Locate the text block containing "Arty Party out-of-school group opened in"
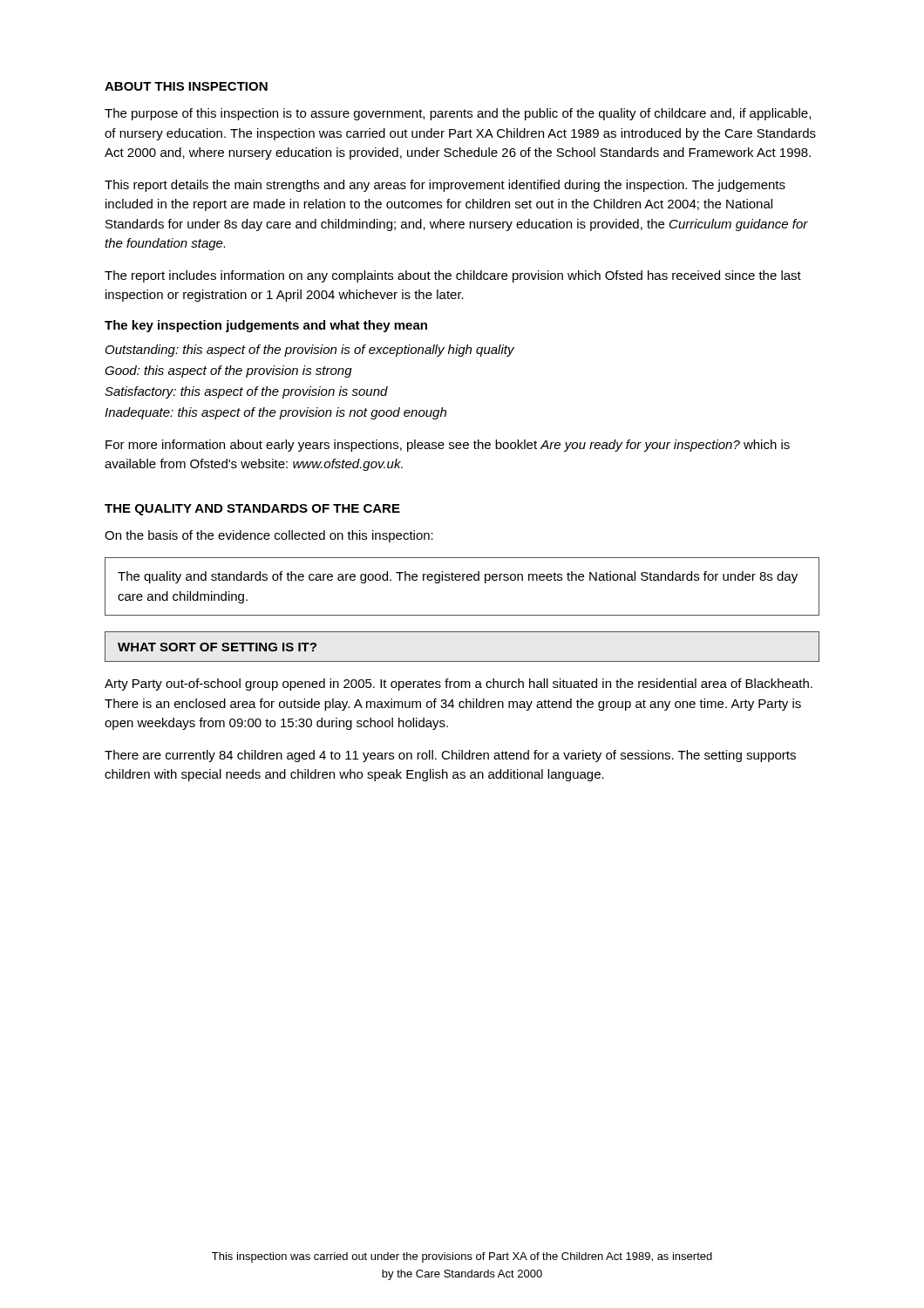924x1308 pixels. pyautogui.click(x=459, y=703)
